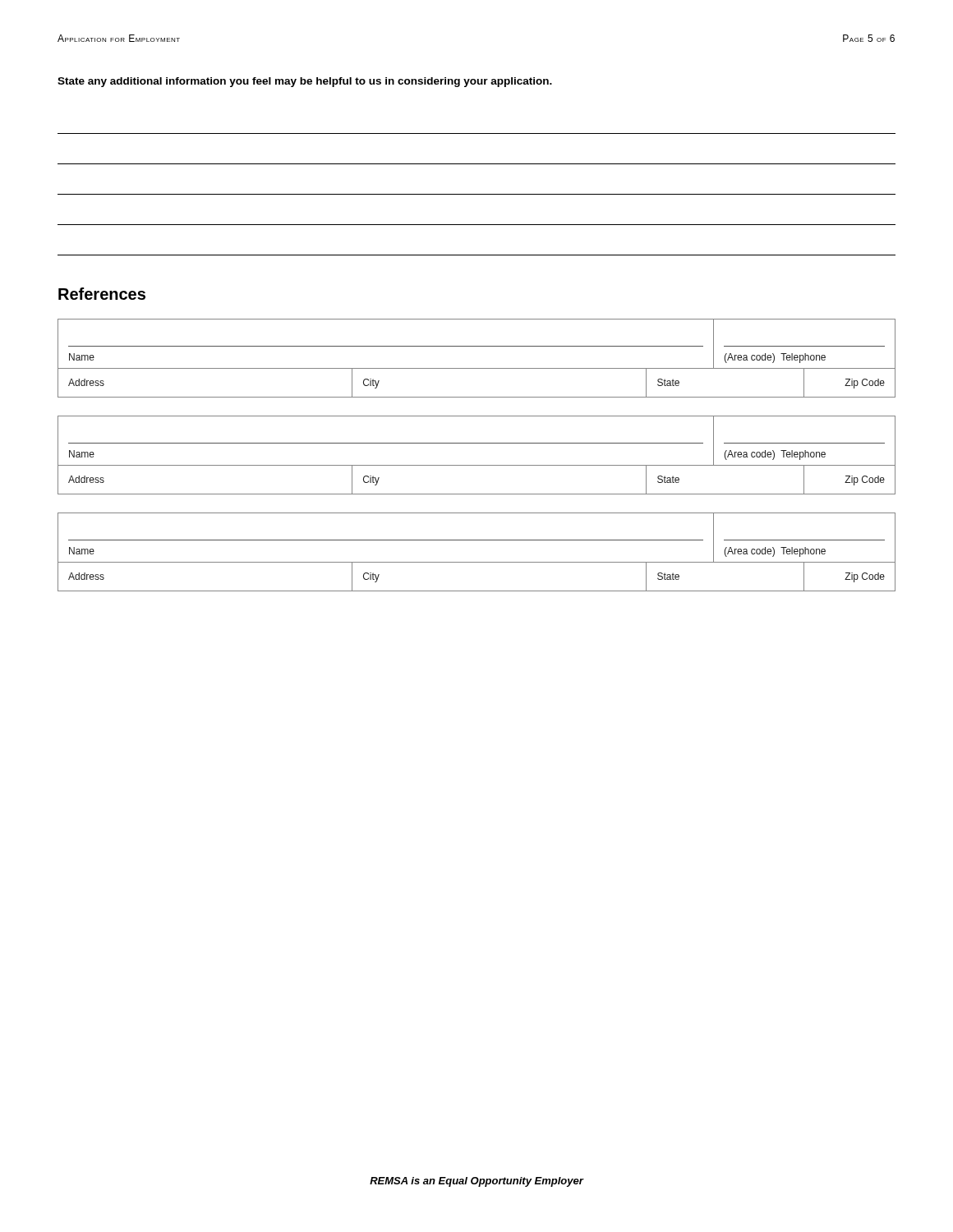Navigate to the passage starting "State any additional information you"

305,81
